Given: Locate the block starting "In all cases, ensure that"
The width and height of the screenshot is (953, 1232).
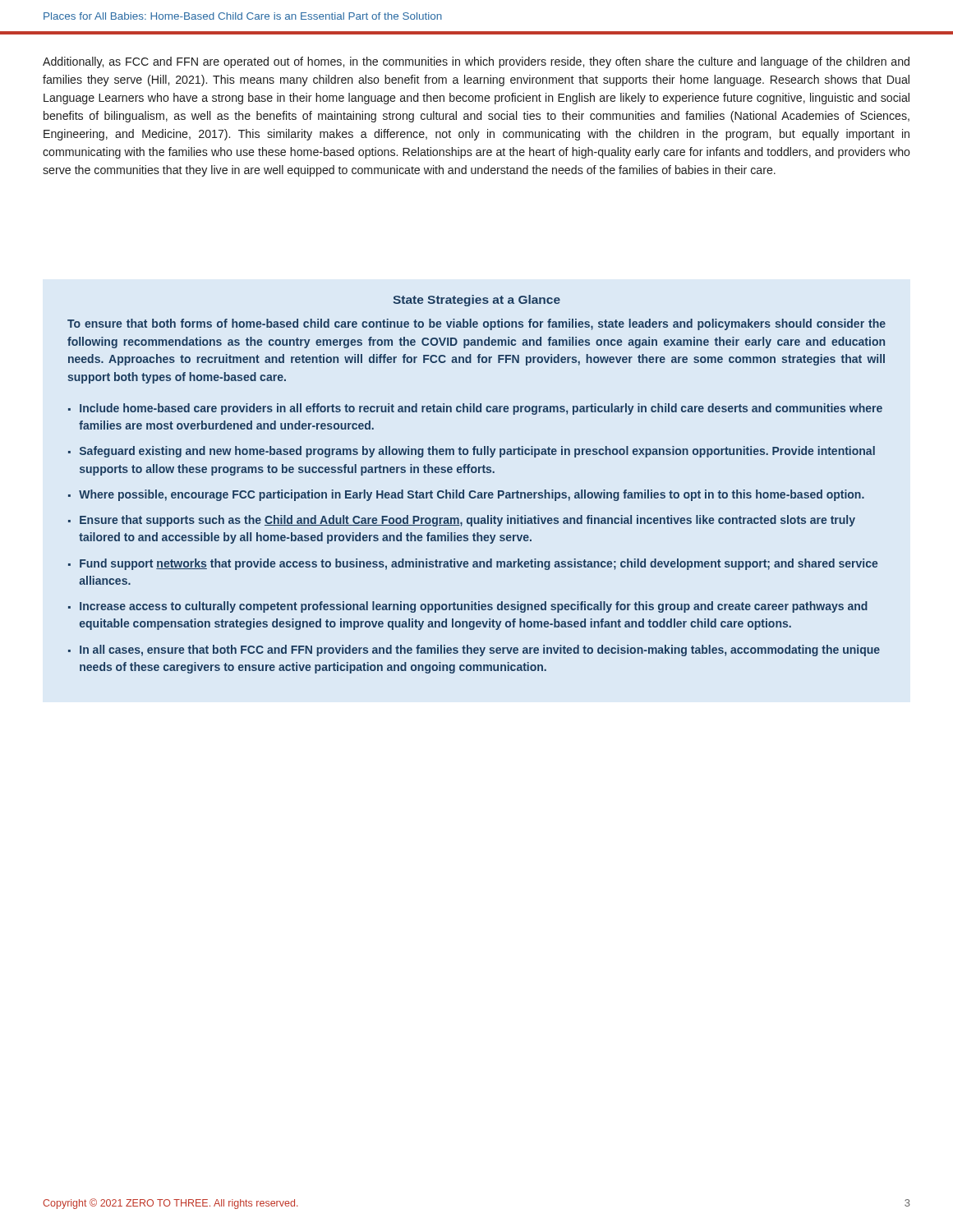Looking at the screenshot, I should tap(482, 659).
